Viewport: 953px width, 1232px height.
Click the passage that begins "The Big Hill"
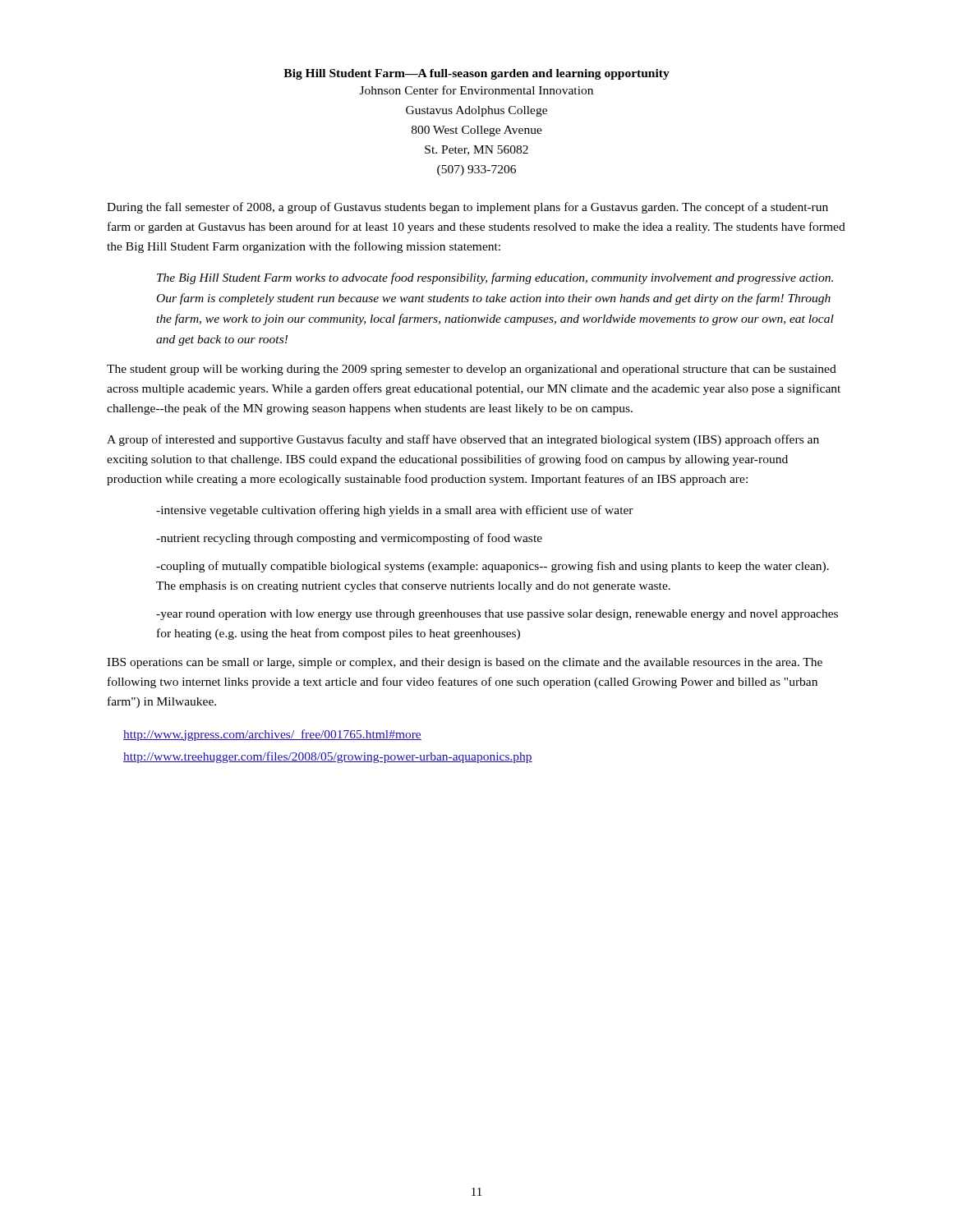pyautogui.click(x=495, y=308)
